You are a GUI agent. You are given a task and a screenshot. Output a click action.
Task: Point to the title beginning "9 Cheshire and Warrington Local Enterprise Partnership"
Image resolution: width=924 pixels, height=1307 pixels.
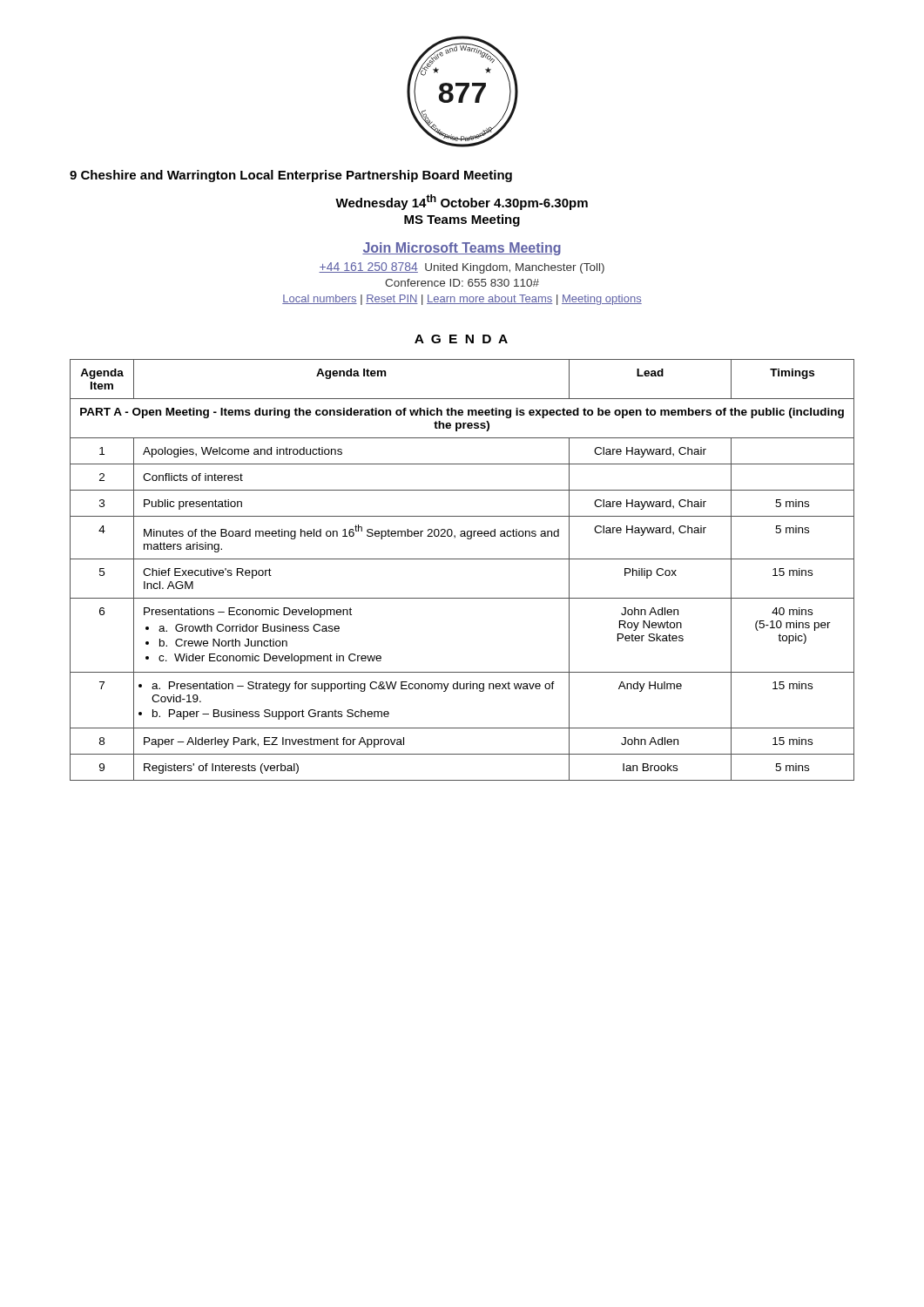pos(462,175)
